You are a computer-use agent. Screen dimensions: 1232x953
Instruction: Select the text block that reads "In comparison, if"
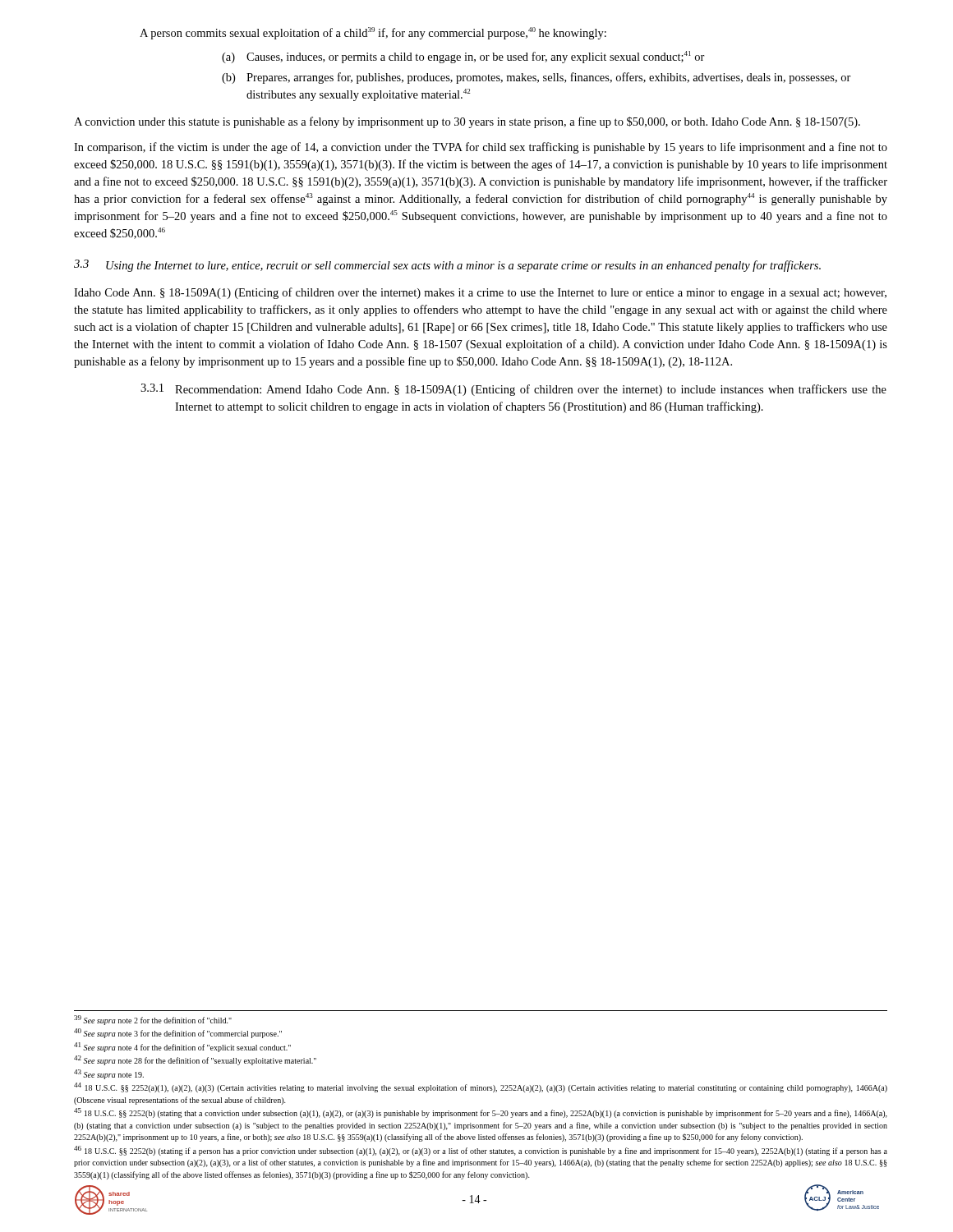coord(481,191)
